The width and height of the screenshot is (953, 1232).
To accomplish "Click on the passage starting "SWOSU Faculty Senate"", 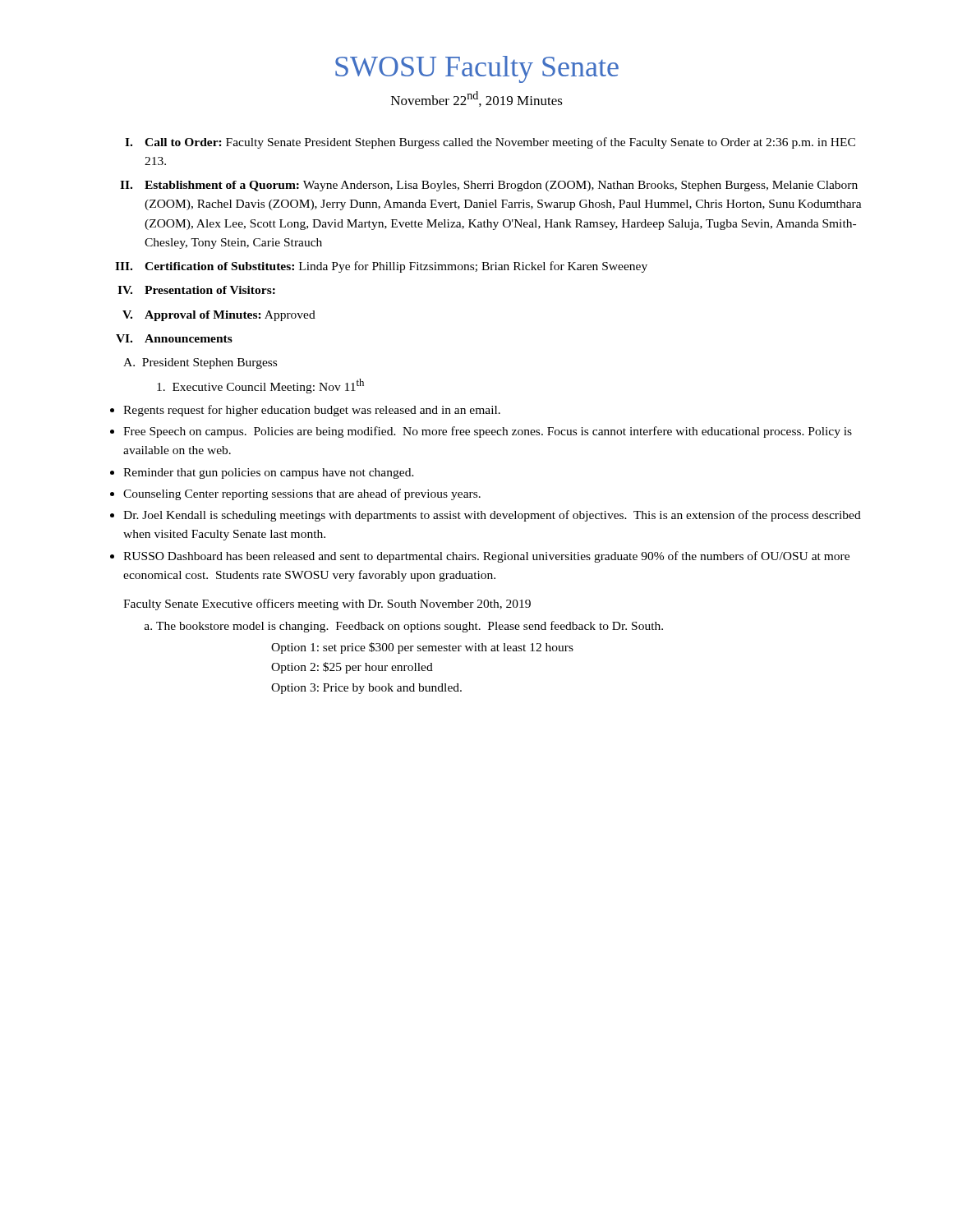I will 476,67.
